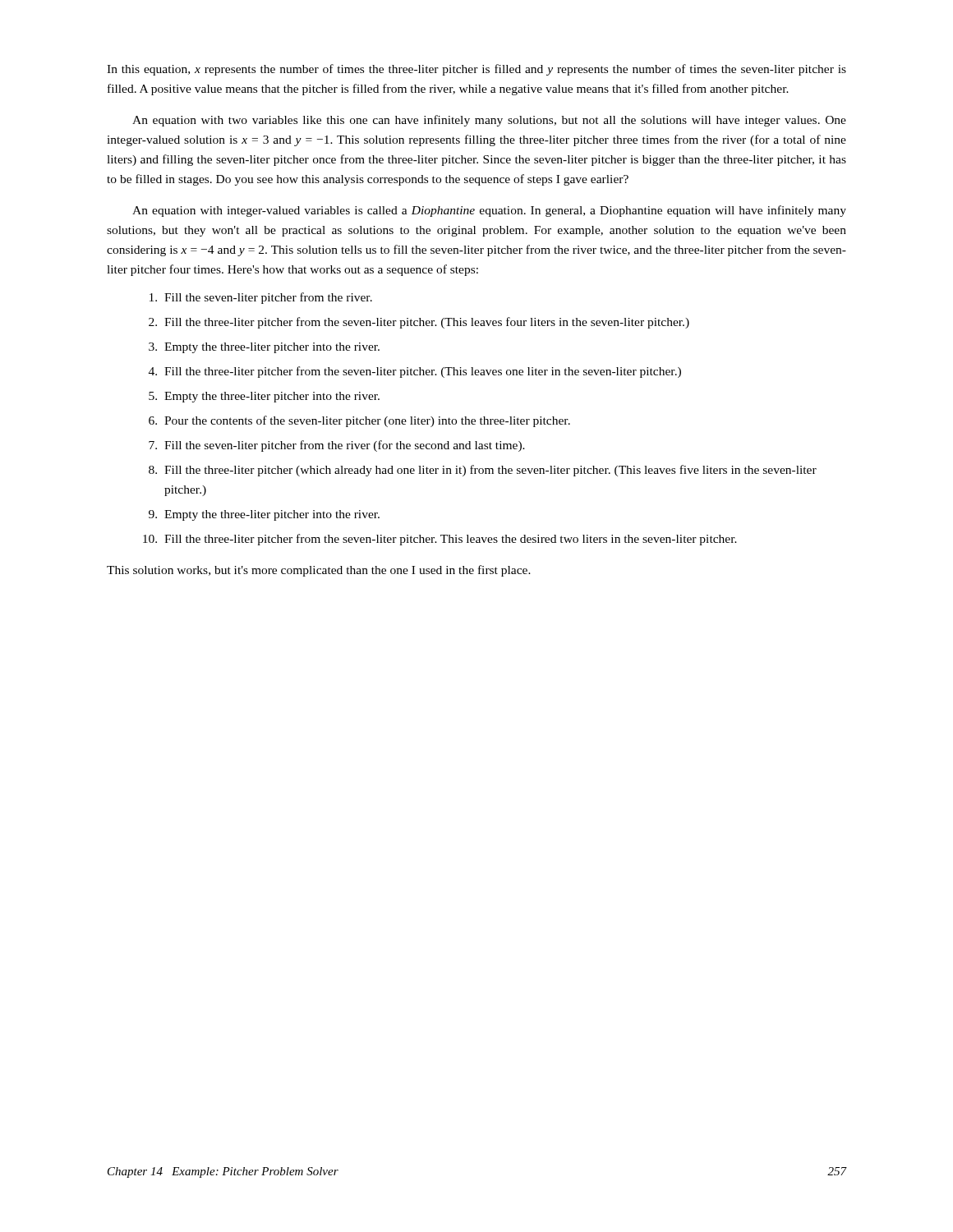Image resolution: width=953 pixels, height=1232 pixels.
Task: Locate the block of text that opens with "4. Fill the three-liter"
Action: pos(489,371)
